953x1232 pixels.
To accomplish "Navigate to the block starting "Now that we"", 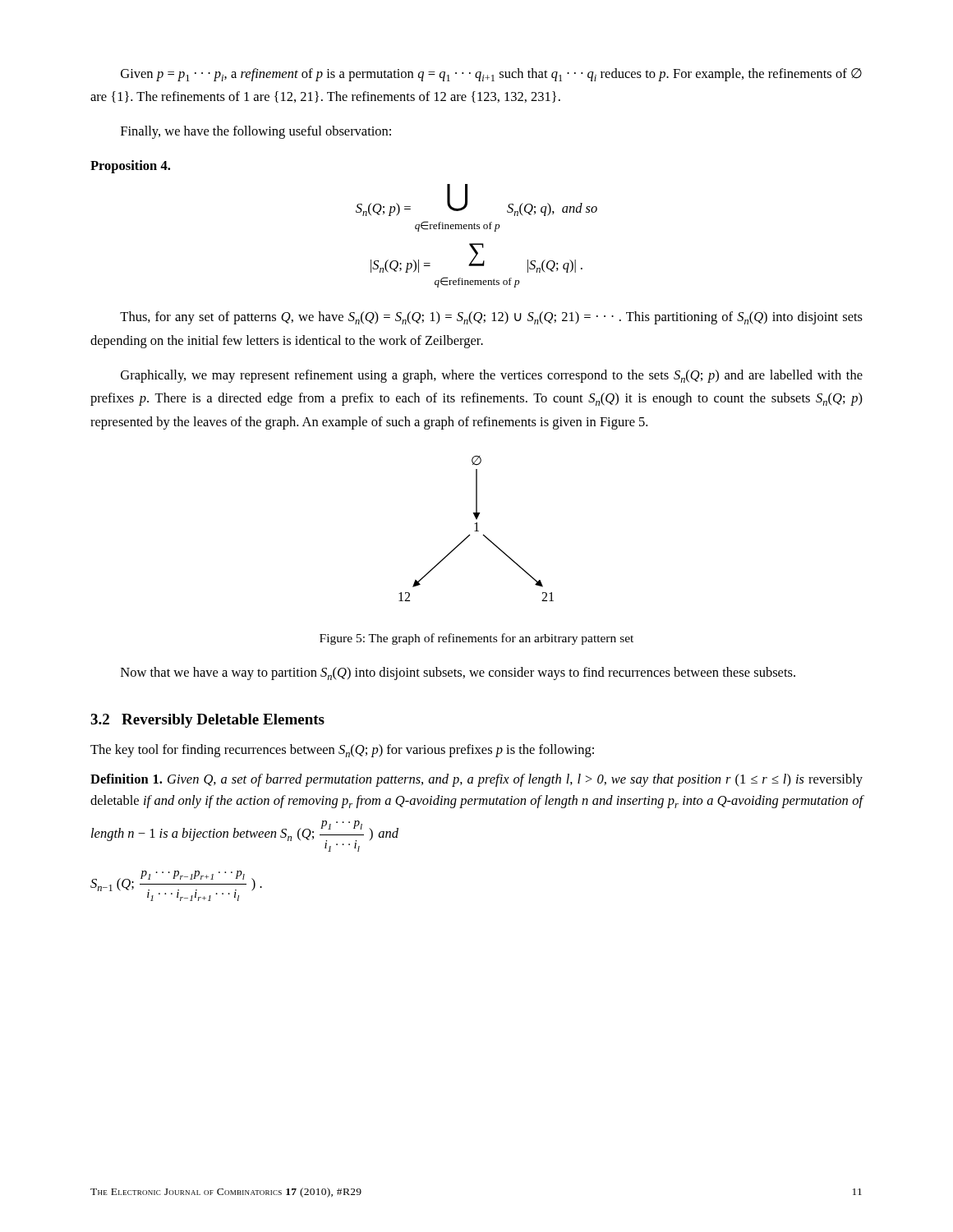I will point(476,673).
